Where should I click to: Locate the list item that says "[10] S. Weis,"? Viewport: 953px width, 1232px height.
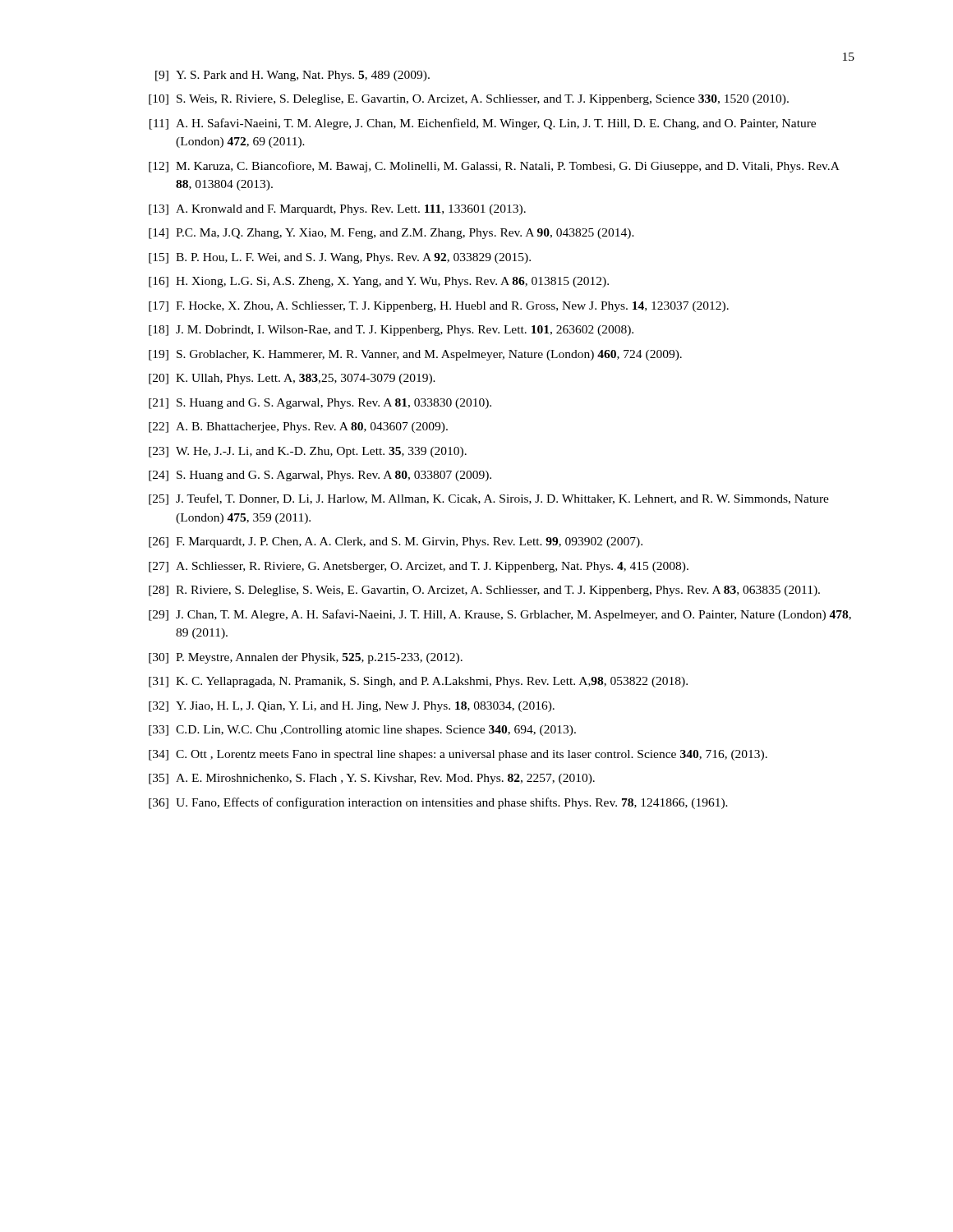pyautogui.click(x=493, y=99)
